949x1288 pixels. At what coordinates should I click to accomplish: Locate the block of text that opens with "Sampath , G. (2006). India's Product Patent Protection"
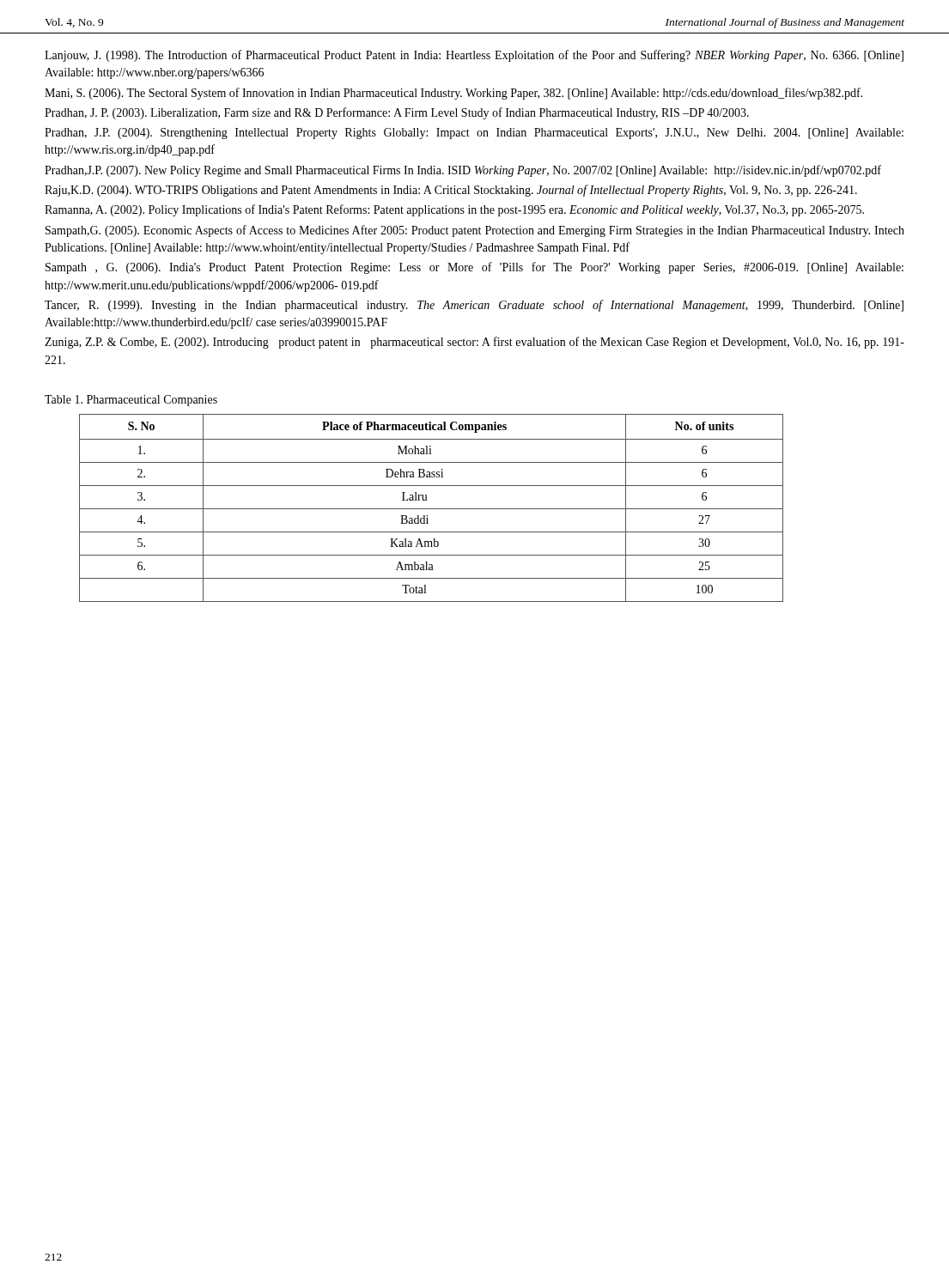point(474,276)
